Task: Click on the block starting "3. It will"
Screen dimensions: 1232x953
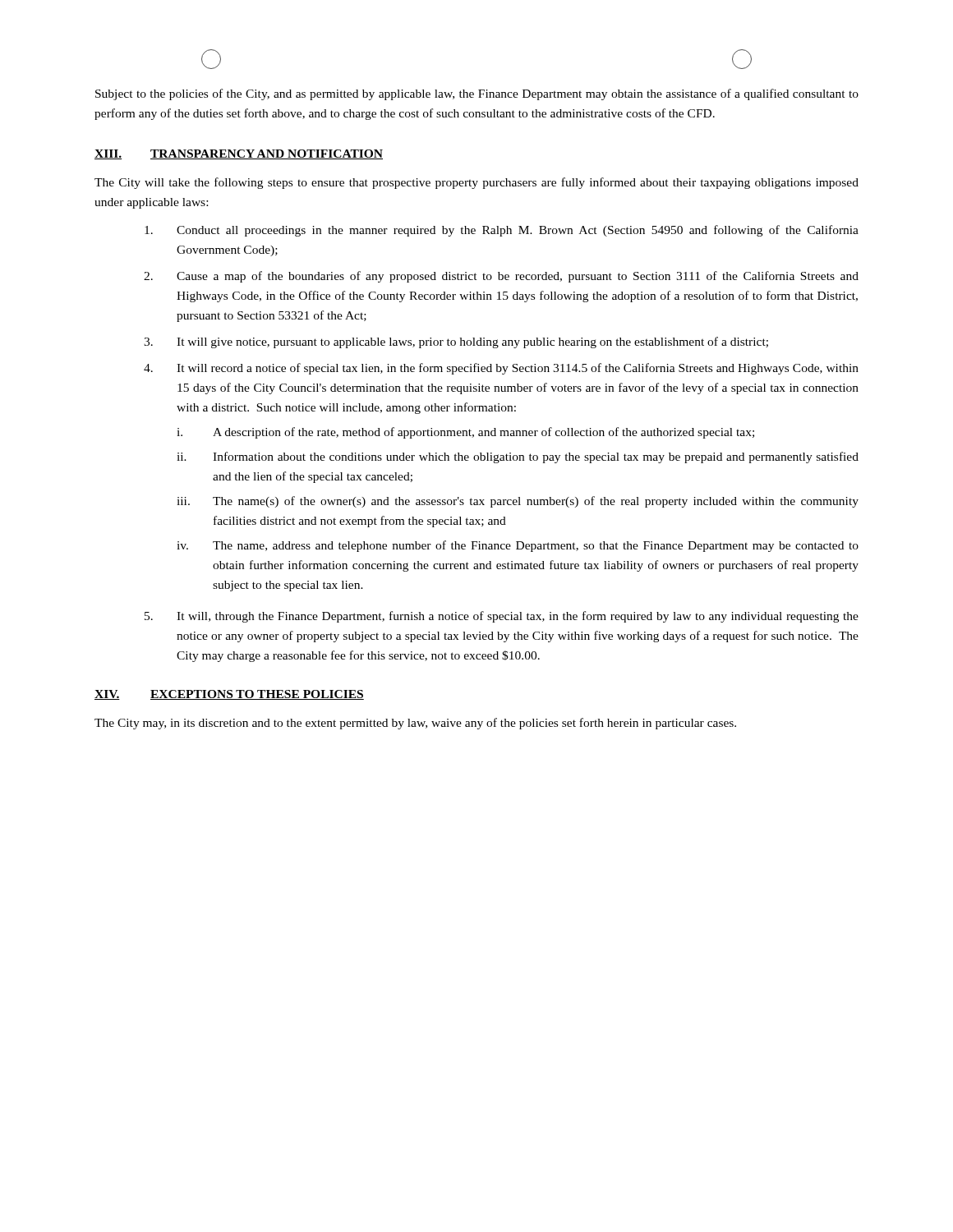Action: coord(476,342)
